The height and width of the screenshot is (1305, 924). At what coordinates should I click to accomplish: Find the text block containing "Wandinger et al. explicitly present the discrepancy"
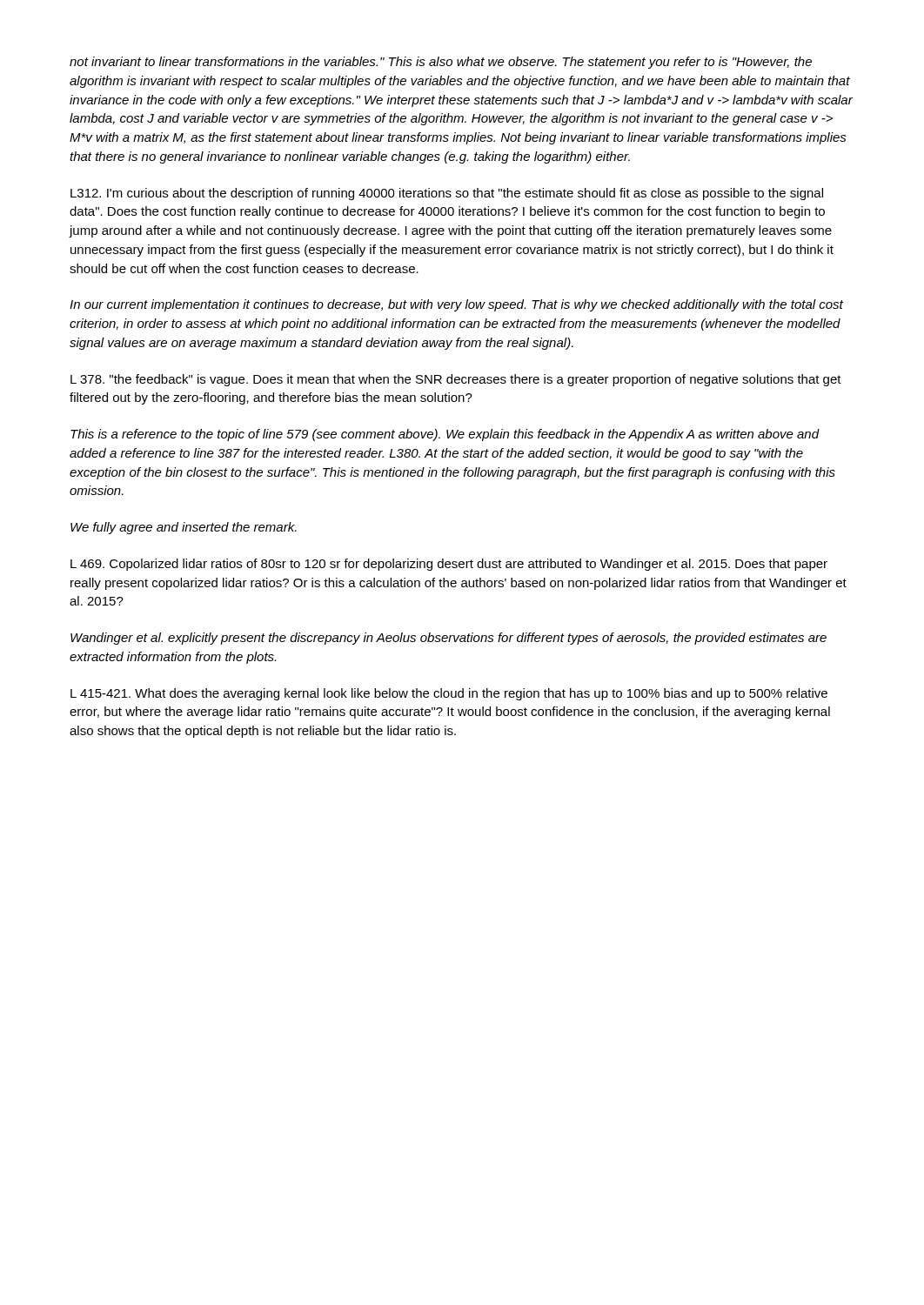[448, 647]
